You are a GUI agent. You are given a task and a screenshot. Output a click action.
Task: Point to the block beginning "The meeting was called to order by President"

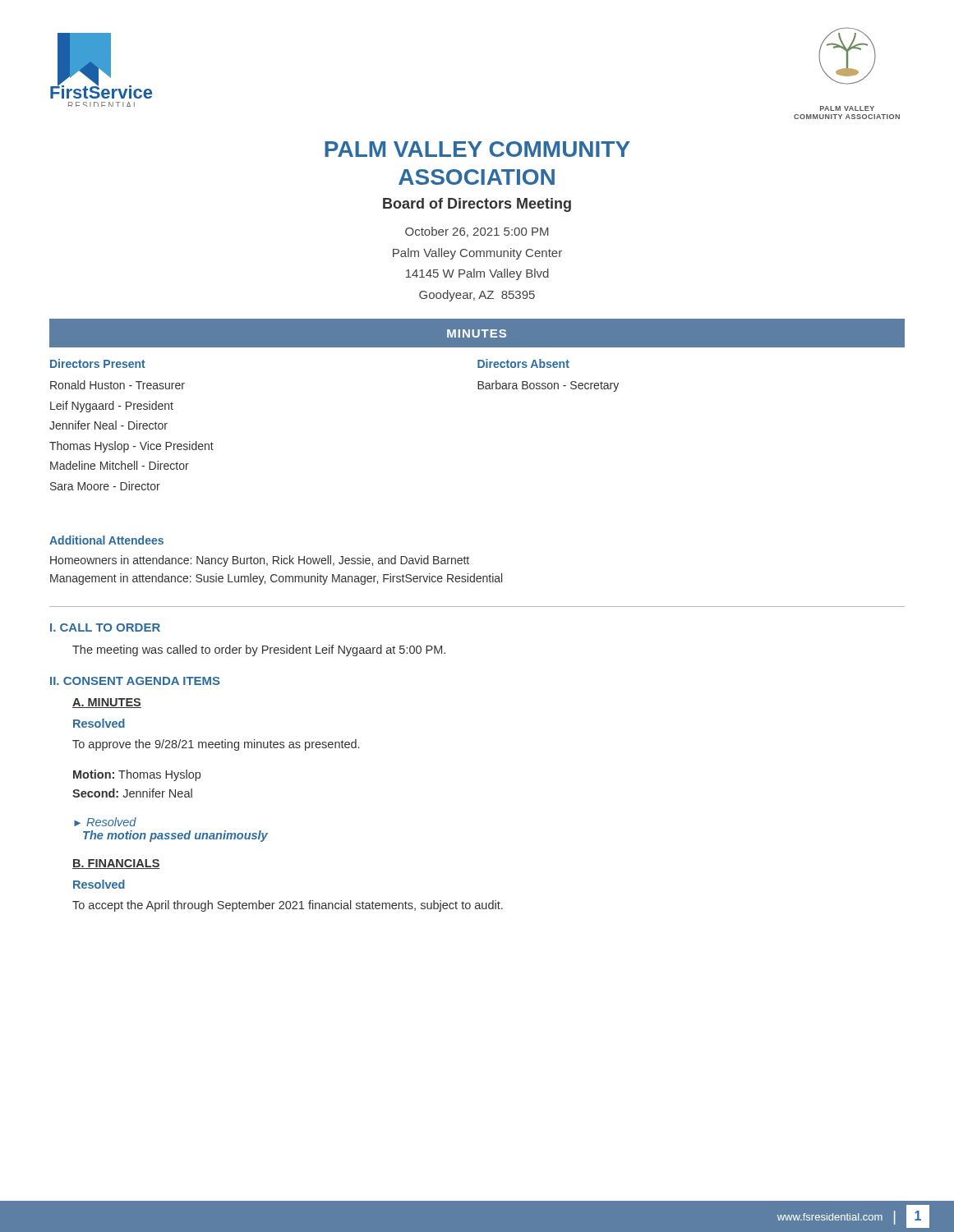[259, 650]
